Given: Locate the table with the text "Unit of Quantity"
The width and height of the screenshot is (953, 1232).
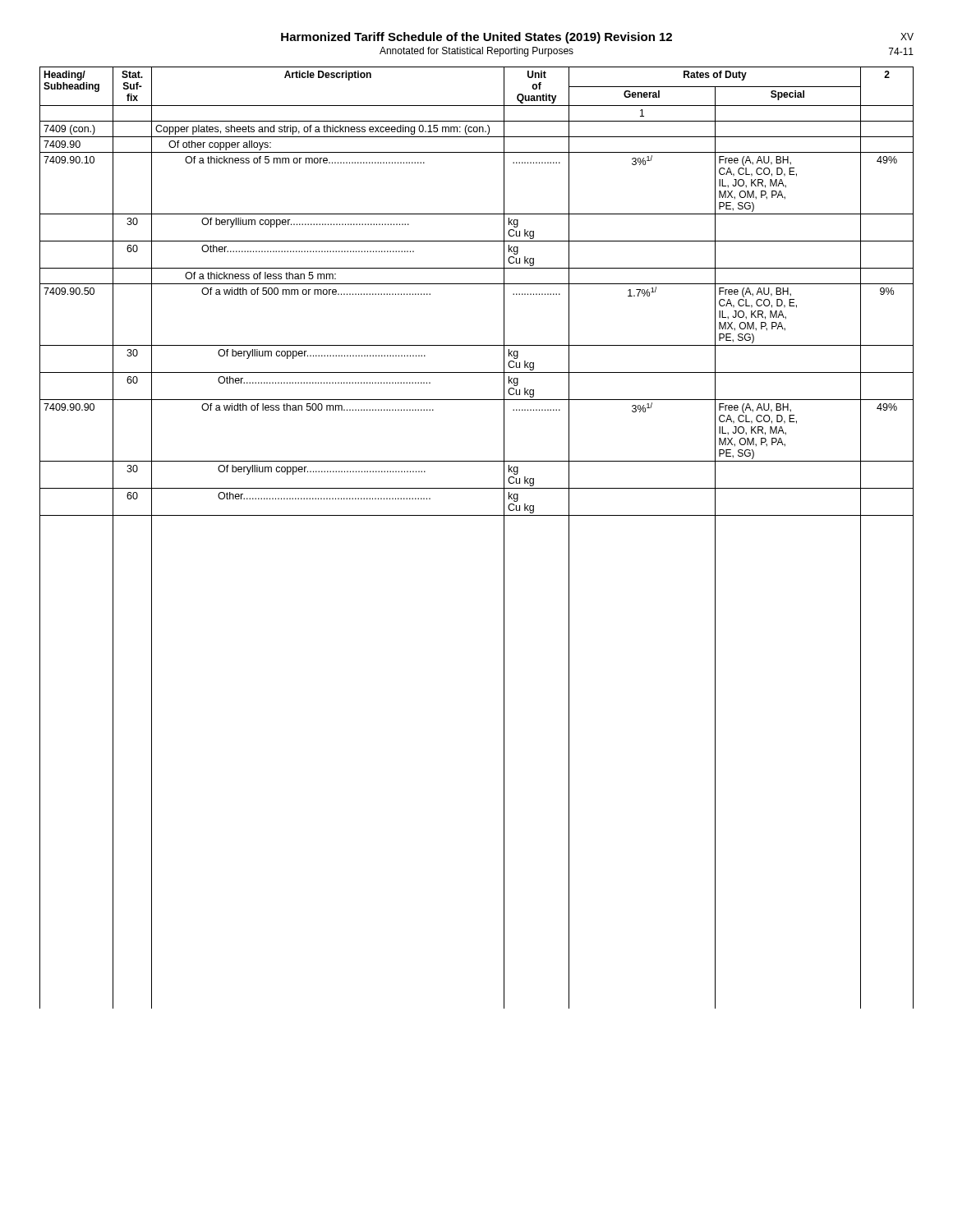Looking at the screenshot, I should point(476,537).
